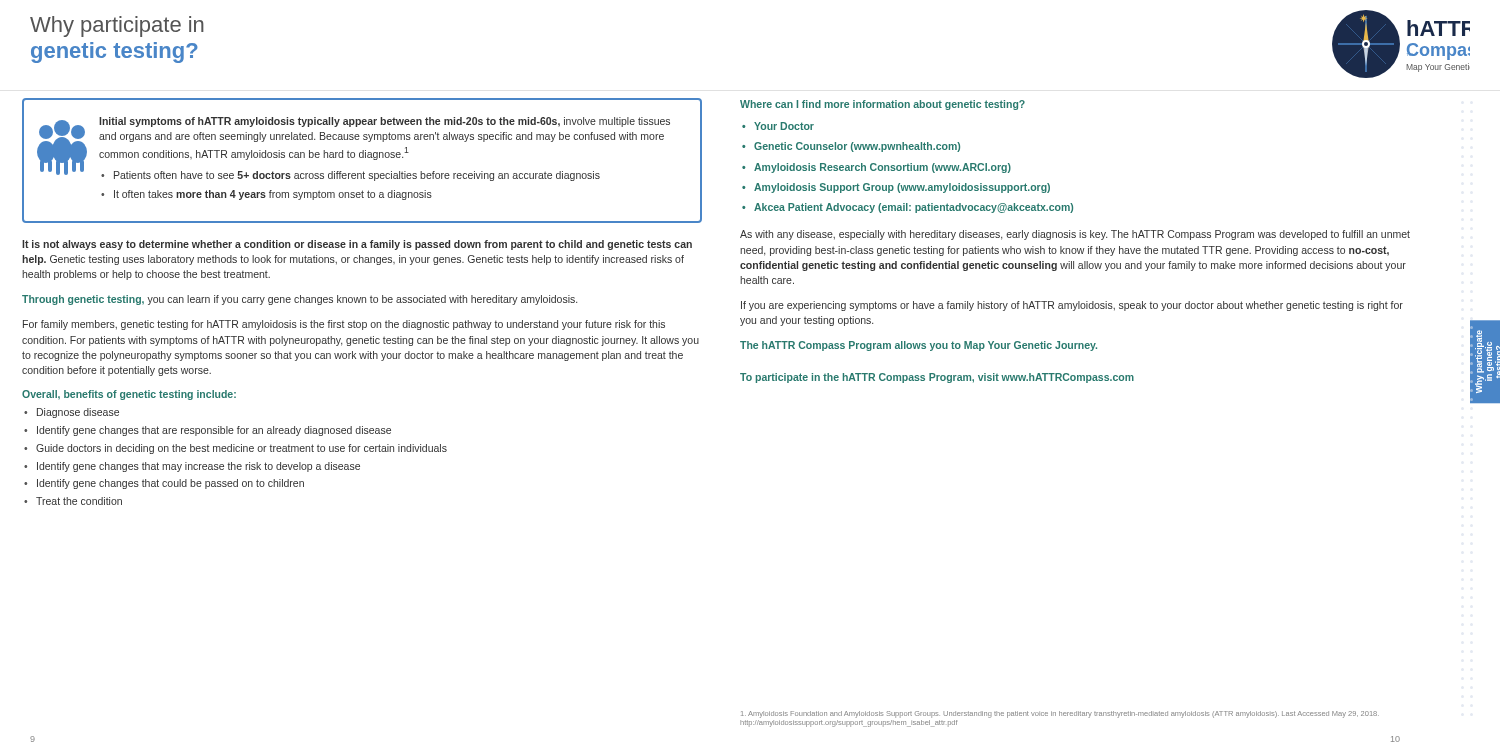Click the passage that begins "Identify gene changes that may"
Screen dimensions: 750x1500
point(198,466)
